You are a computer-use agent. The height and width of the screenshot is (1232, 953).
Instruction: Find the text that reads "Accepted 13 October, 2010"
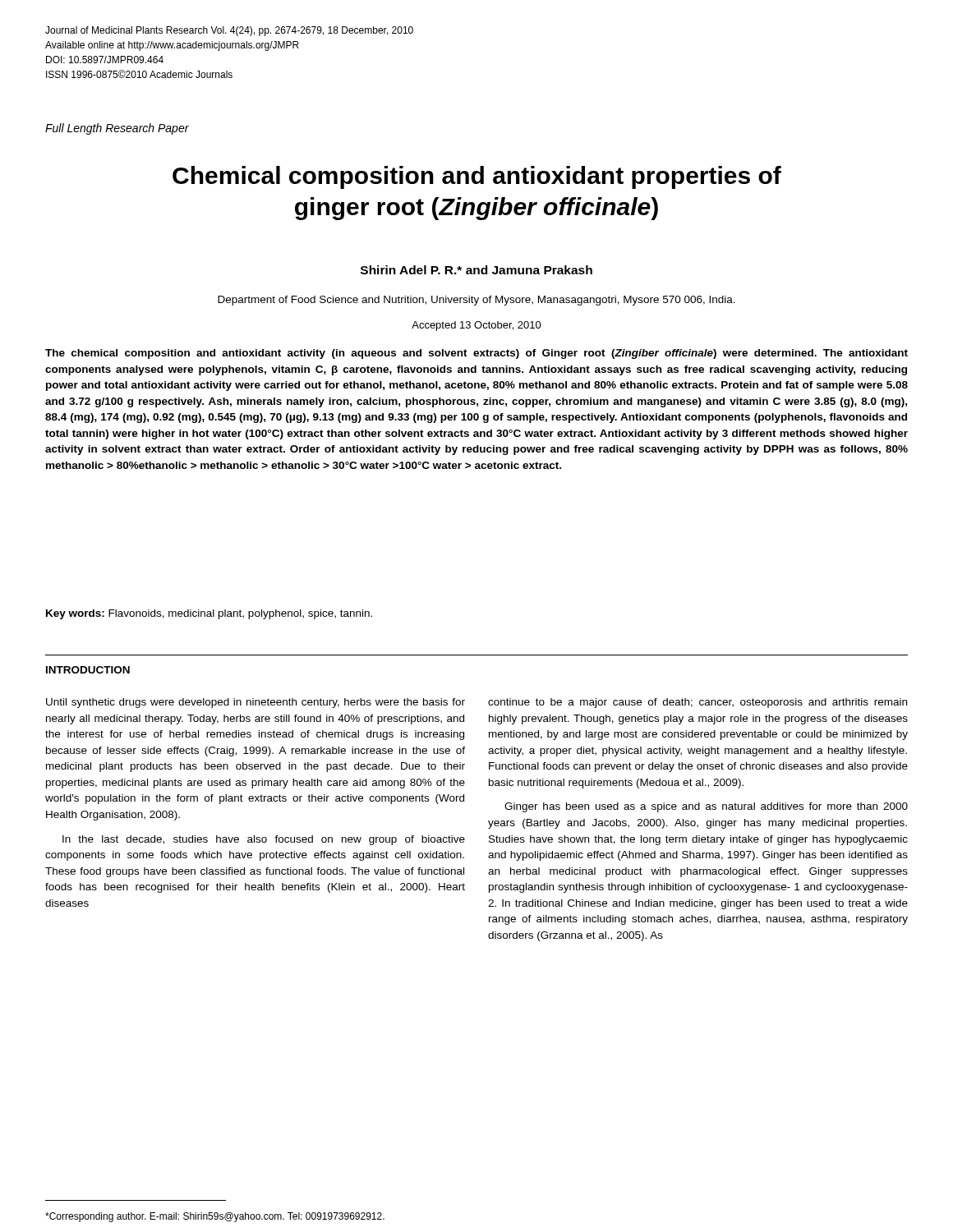[x=476, y=325]
